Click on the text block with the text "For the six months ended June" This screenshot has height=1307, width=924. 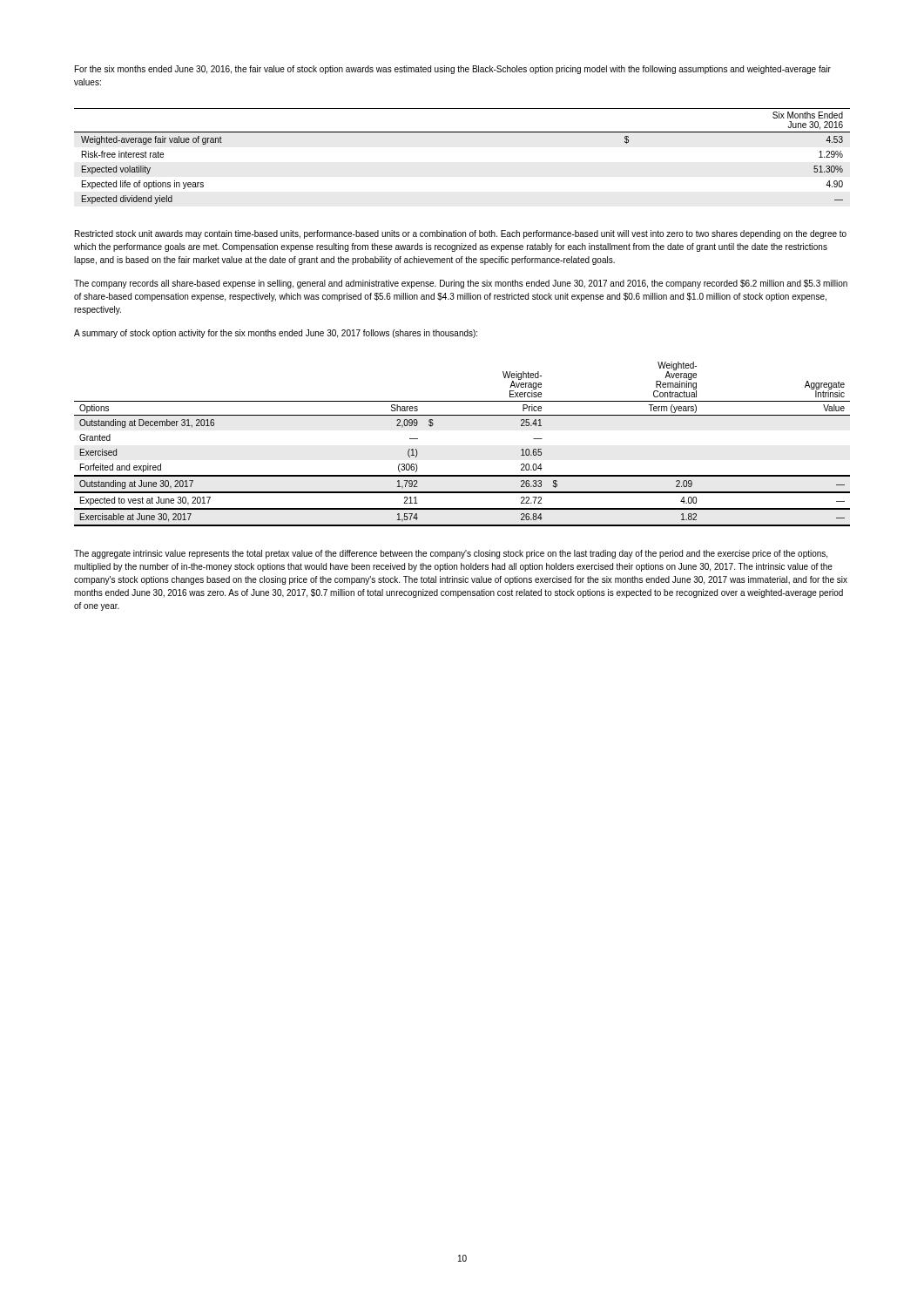[452, 76]
